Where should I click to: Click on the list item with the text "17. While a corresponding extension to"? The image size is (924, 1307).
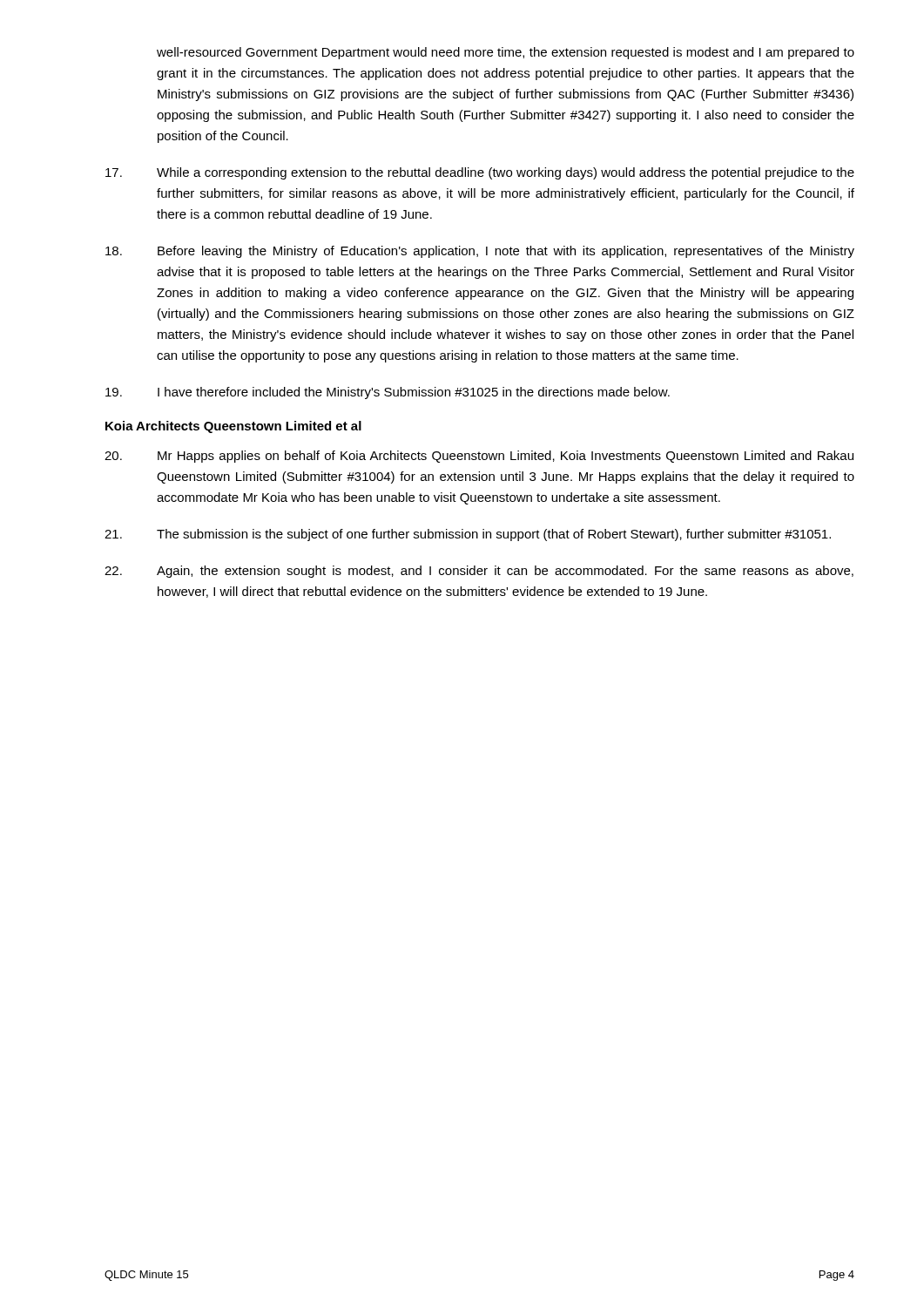click(479, 193)
